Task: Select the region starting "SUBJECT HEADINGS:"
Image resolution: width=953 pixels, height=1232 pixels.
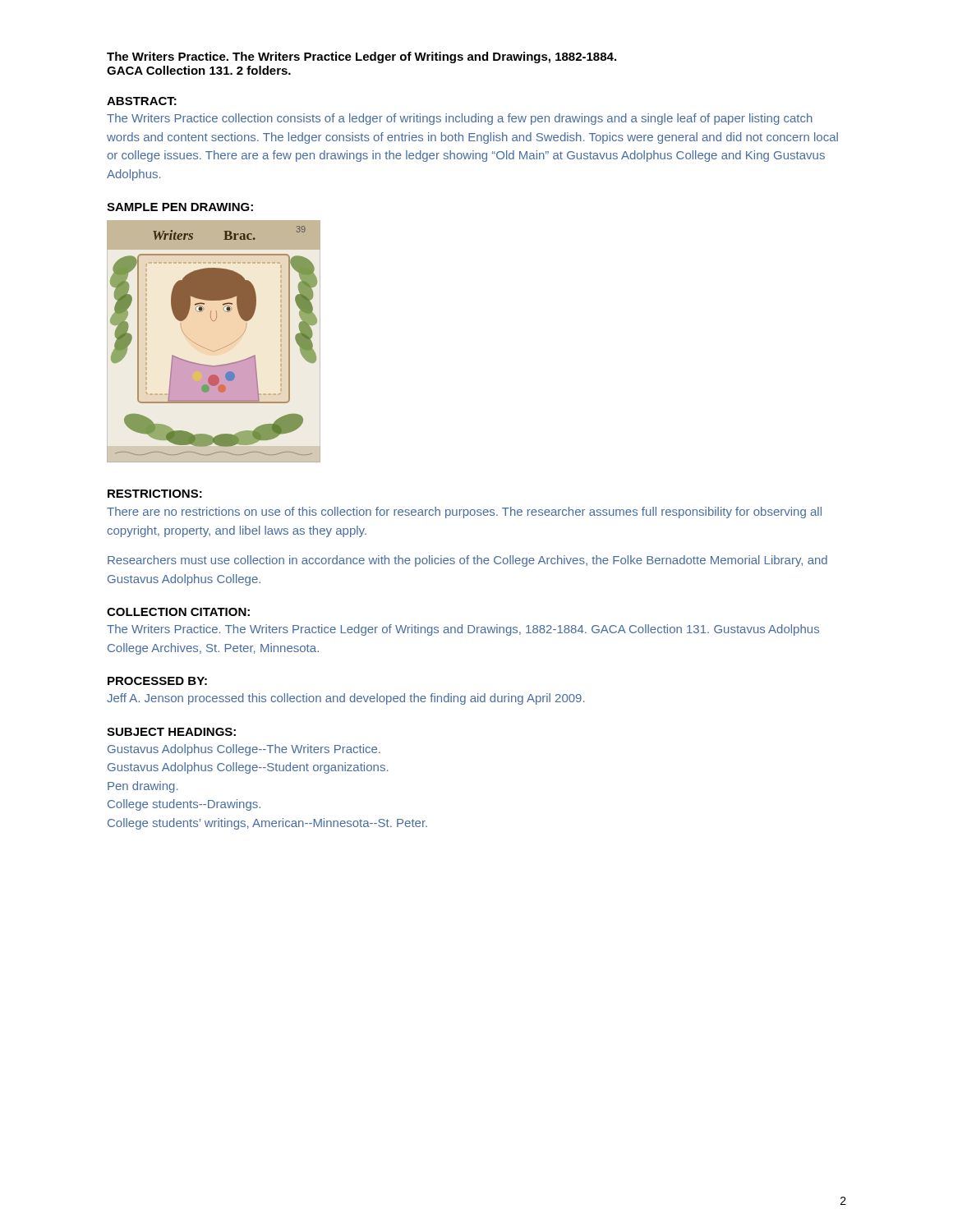Action: (x=172, y=731)
